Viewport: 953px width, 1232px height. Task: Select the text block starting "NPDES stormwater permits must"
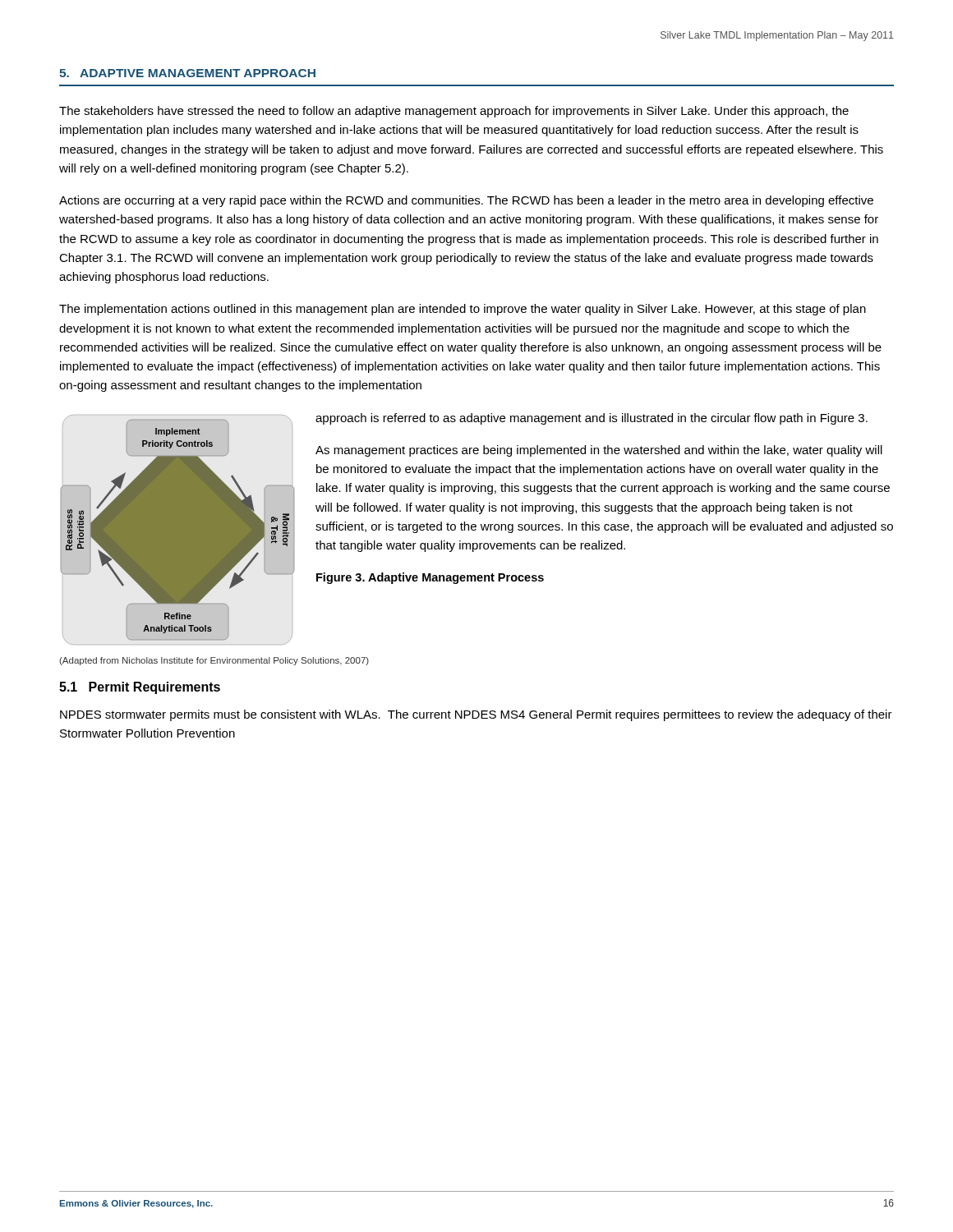click(476, 723)
